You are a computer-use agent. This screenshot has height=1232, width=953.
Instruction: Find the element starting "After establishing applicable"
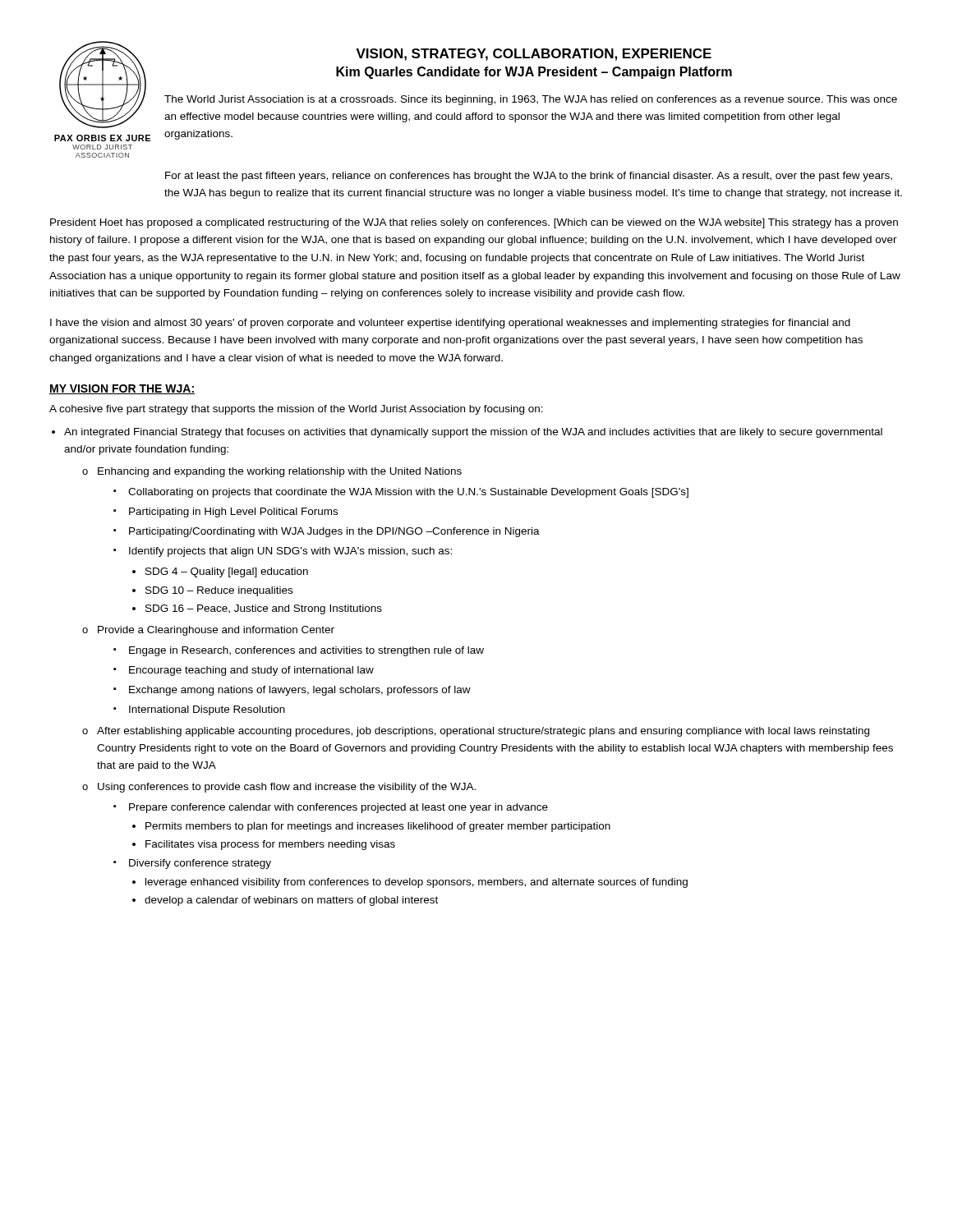[495, 748]
